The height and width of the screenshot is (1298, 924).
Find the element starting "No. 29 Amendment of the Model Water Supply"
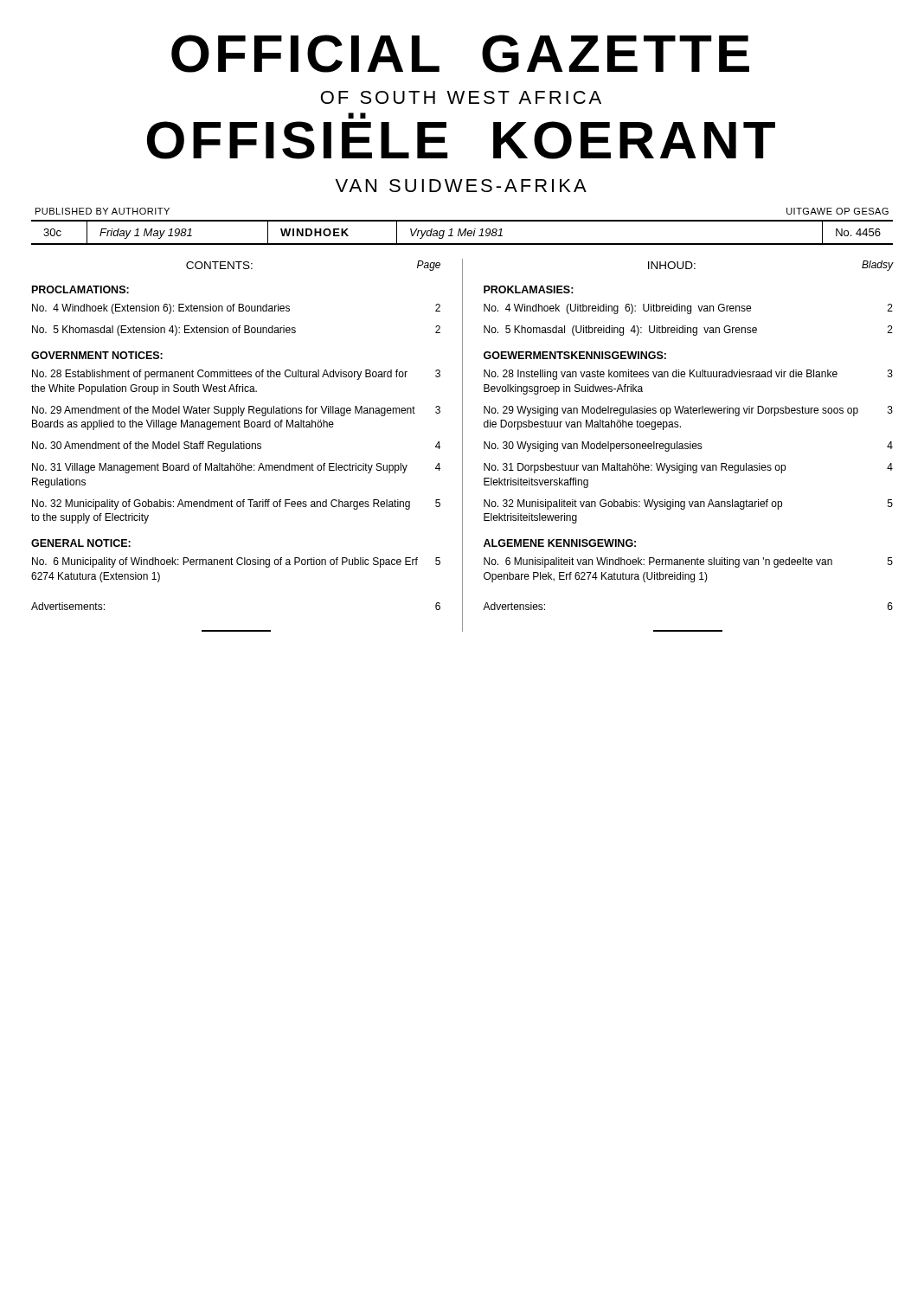tap(236, 417)
